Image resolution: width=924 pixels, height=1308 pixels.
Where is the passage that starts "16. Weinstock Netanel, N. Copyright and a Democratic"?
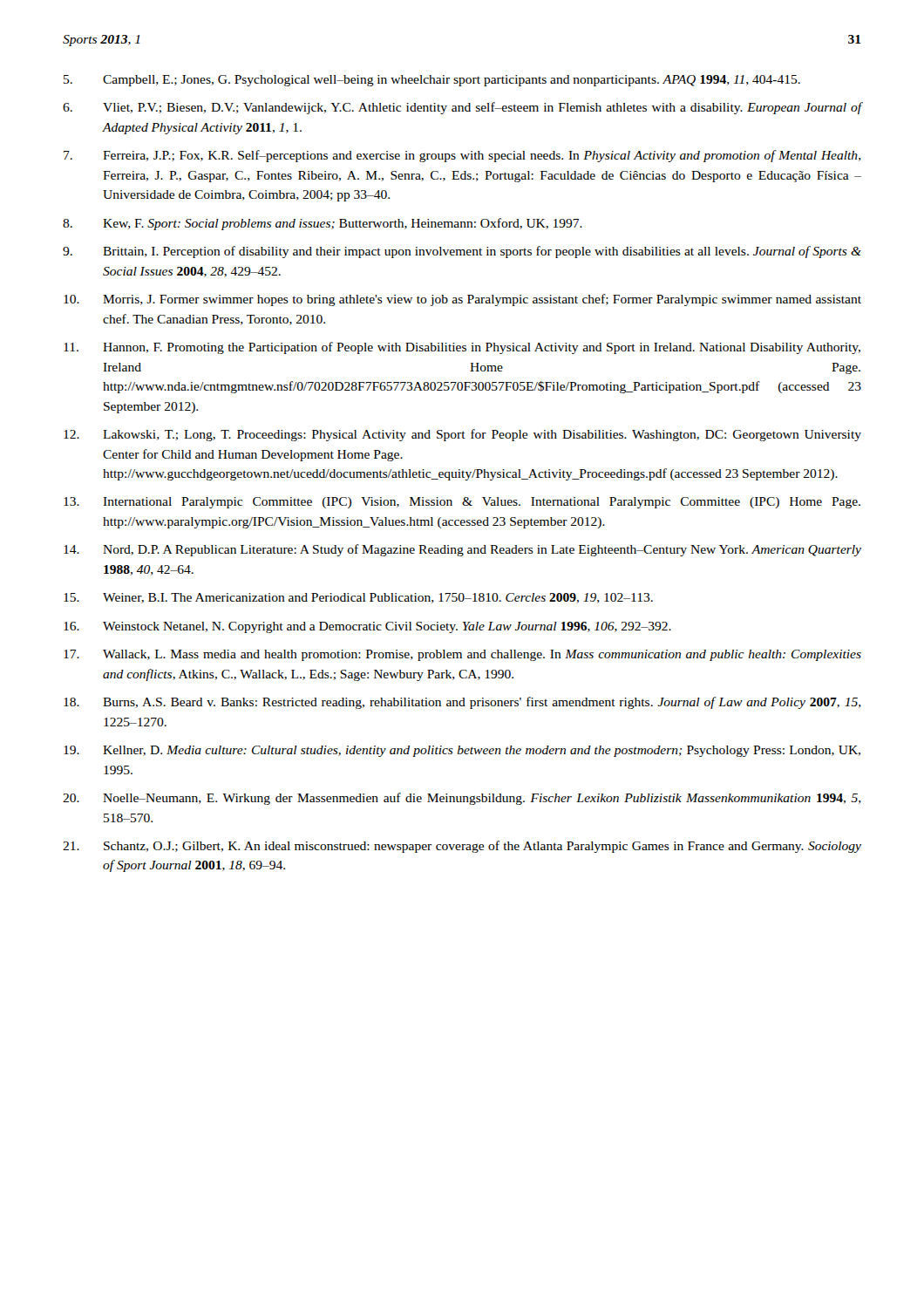462,626
